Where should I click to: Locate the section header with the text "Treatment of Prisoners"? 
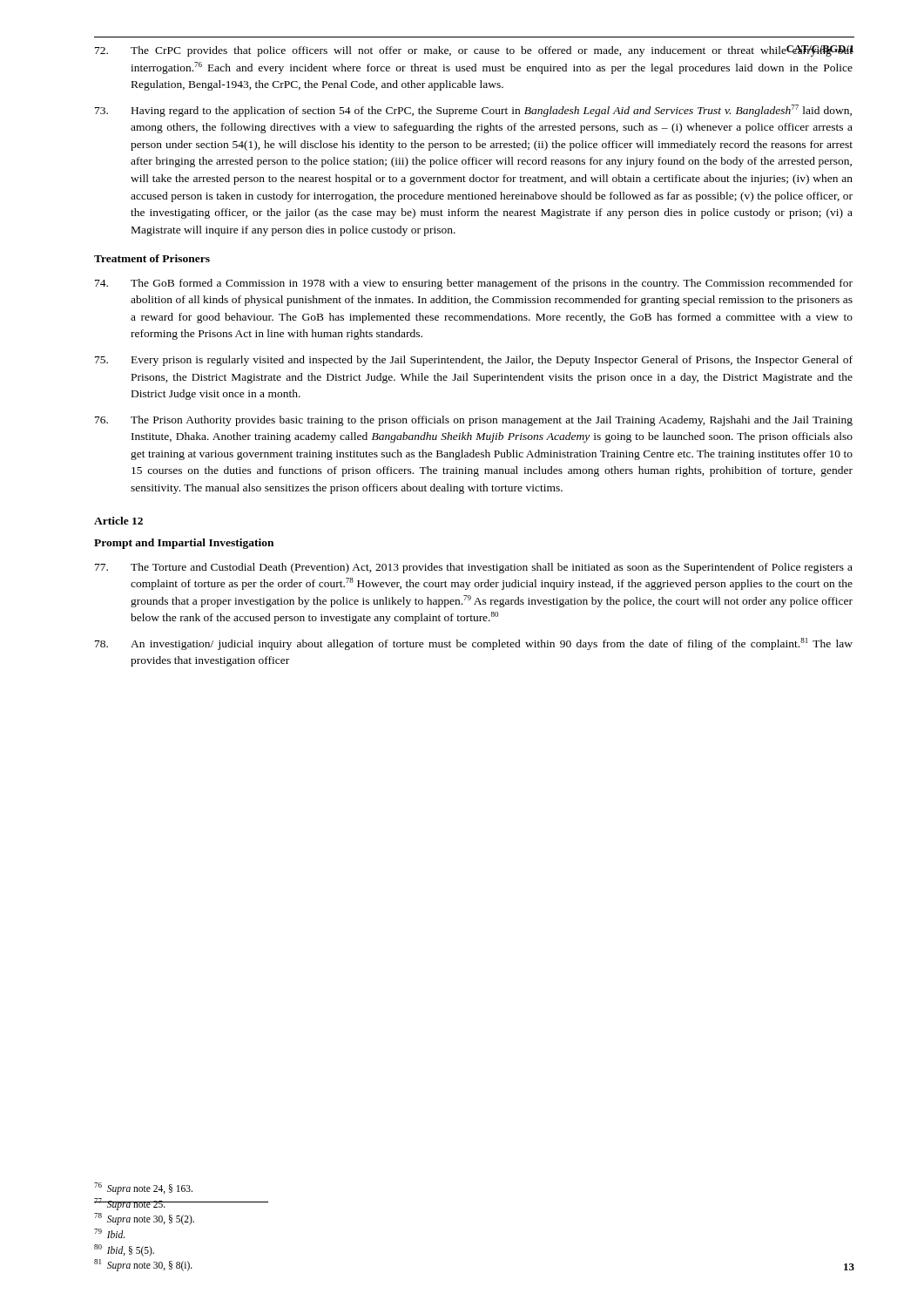tap(152, 259)
